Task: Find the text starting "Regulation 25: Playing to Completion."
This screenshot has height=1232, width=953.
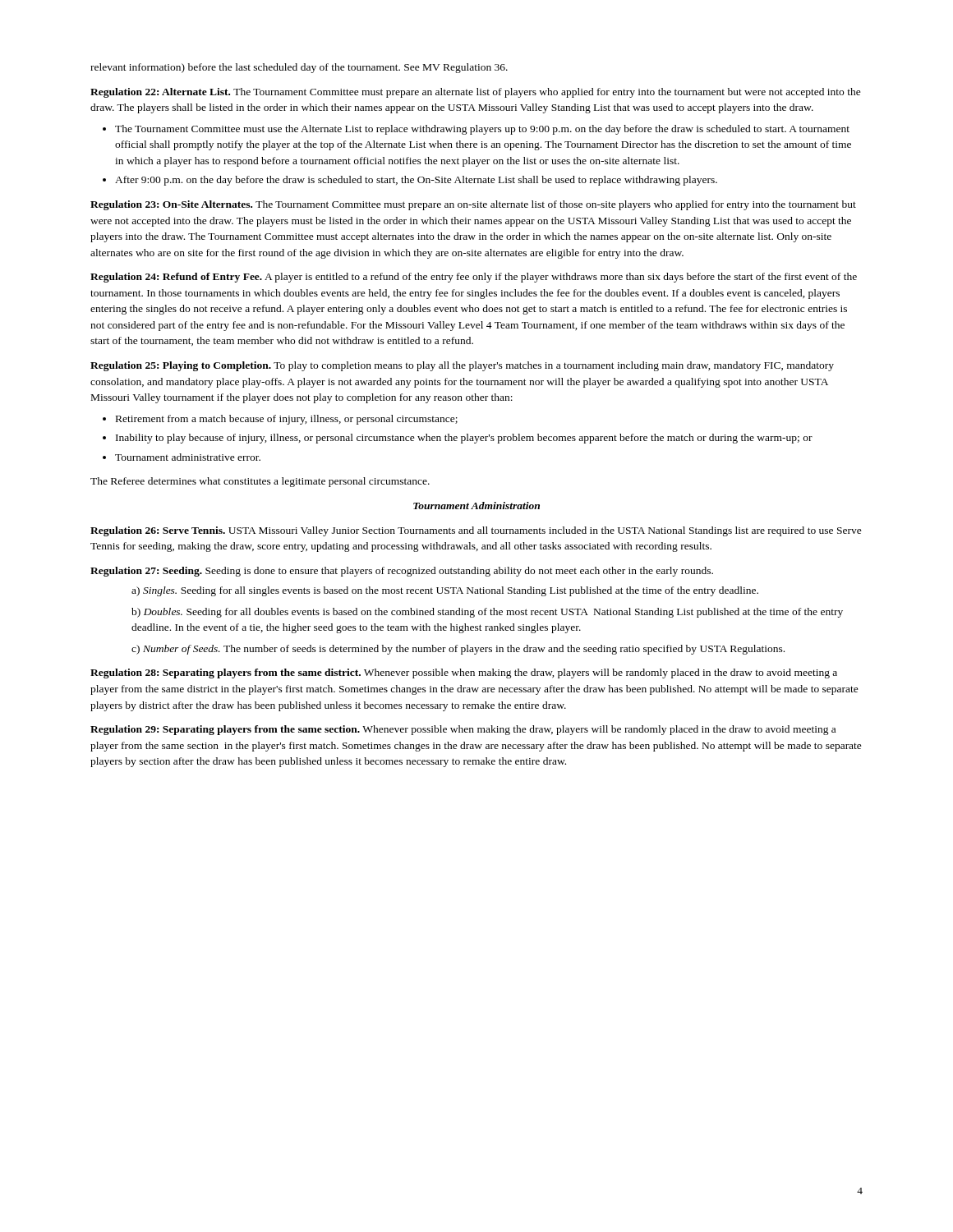Action: tap(462, 366)
